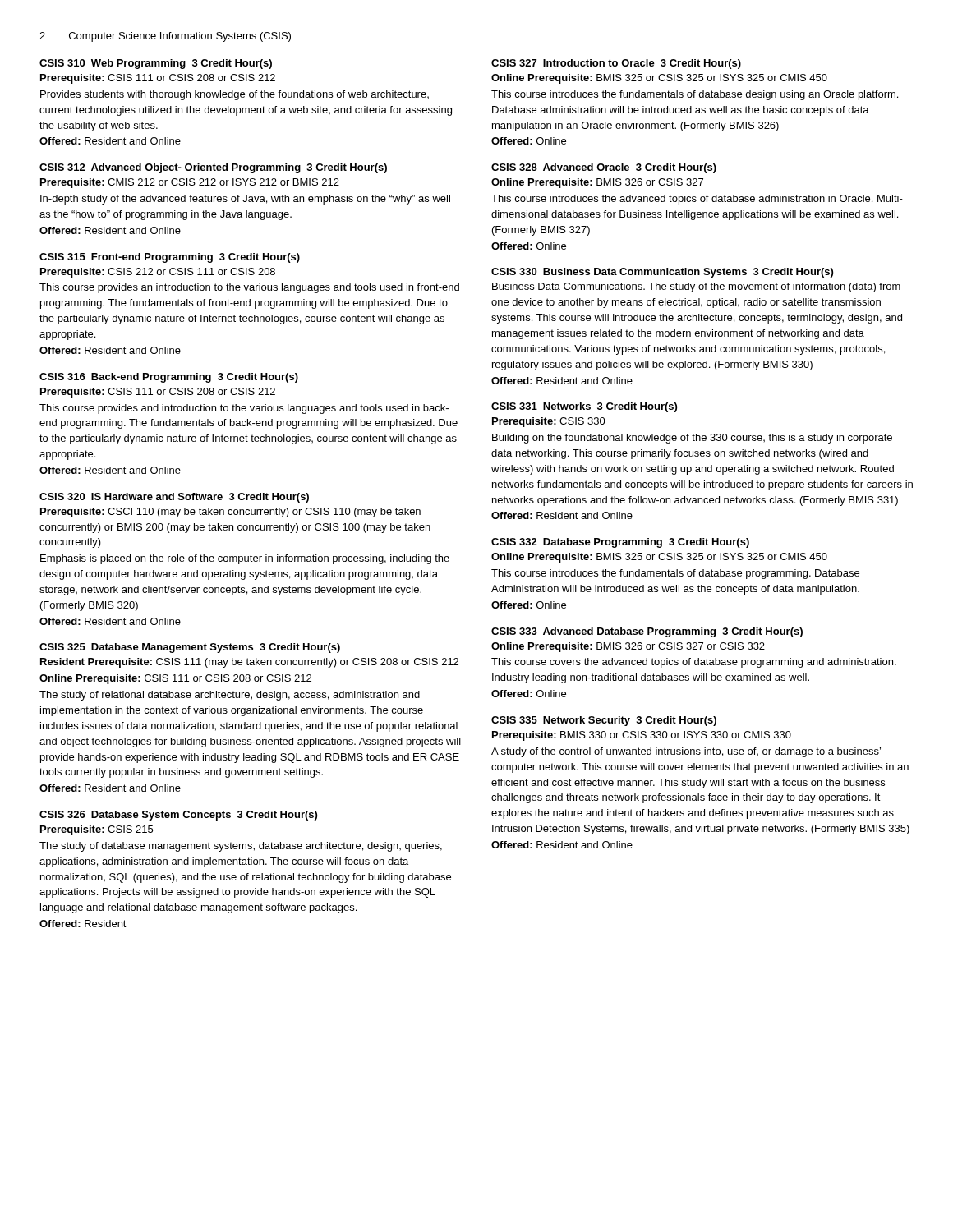The image size is (953, 1232).
Task: Select the section header that says "CSIS 331 Networks"
Action: pyautogui.click(x=702, y=462)
